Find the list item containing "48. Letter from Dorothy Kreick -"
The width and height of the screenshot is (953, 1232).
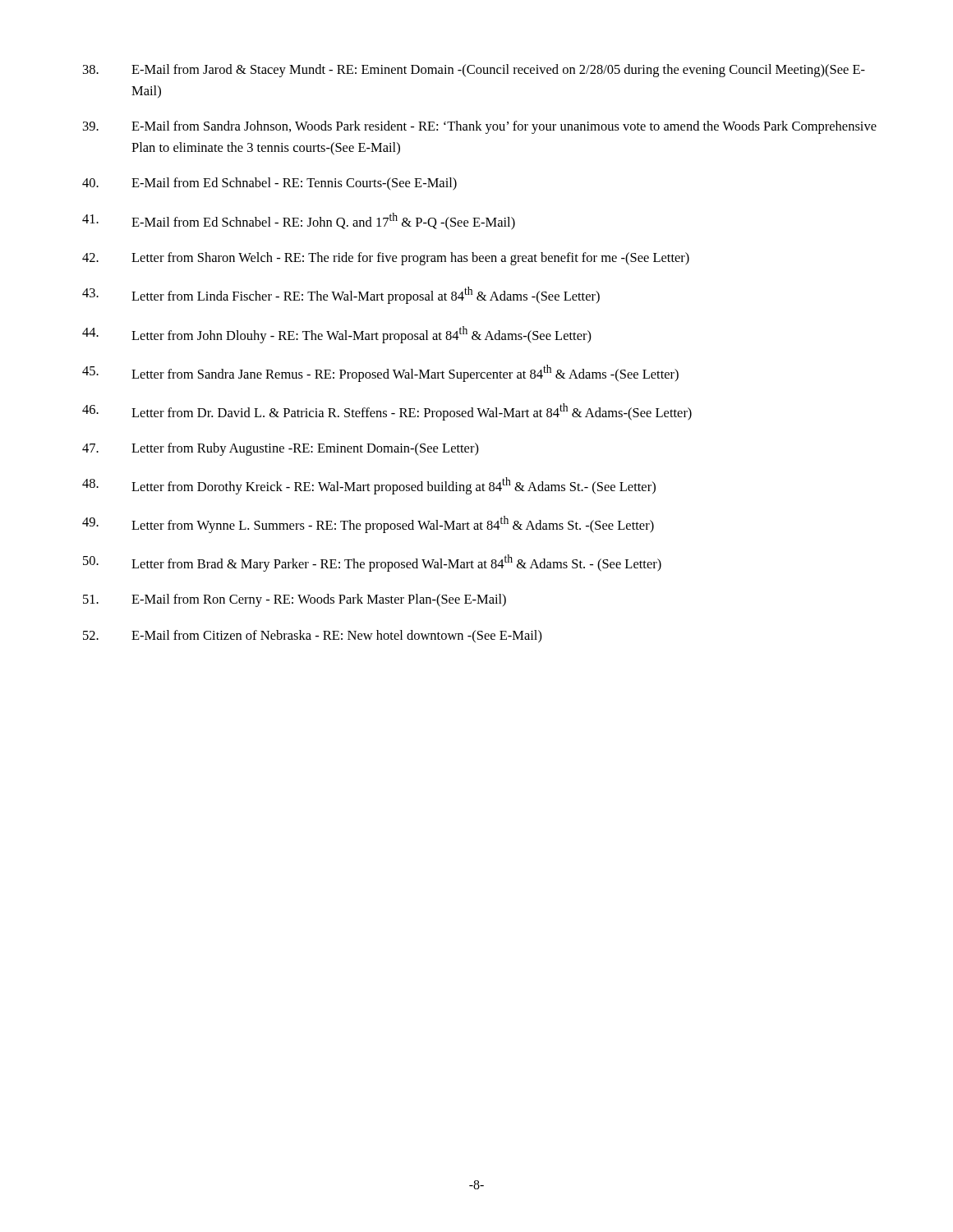(x=481, y=485)
